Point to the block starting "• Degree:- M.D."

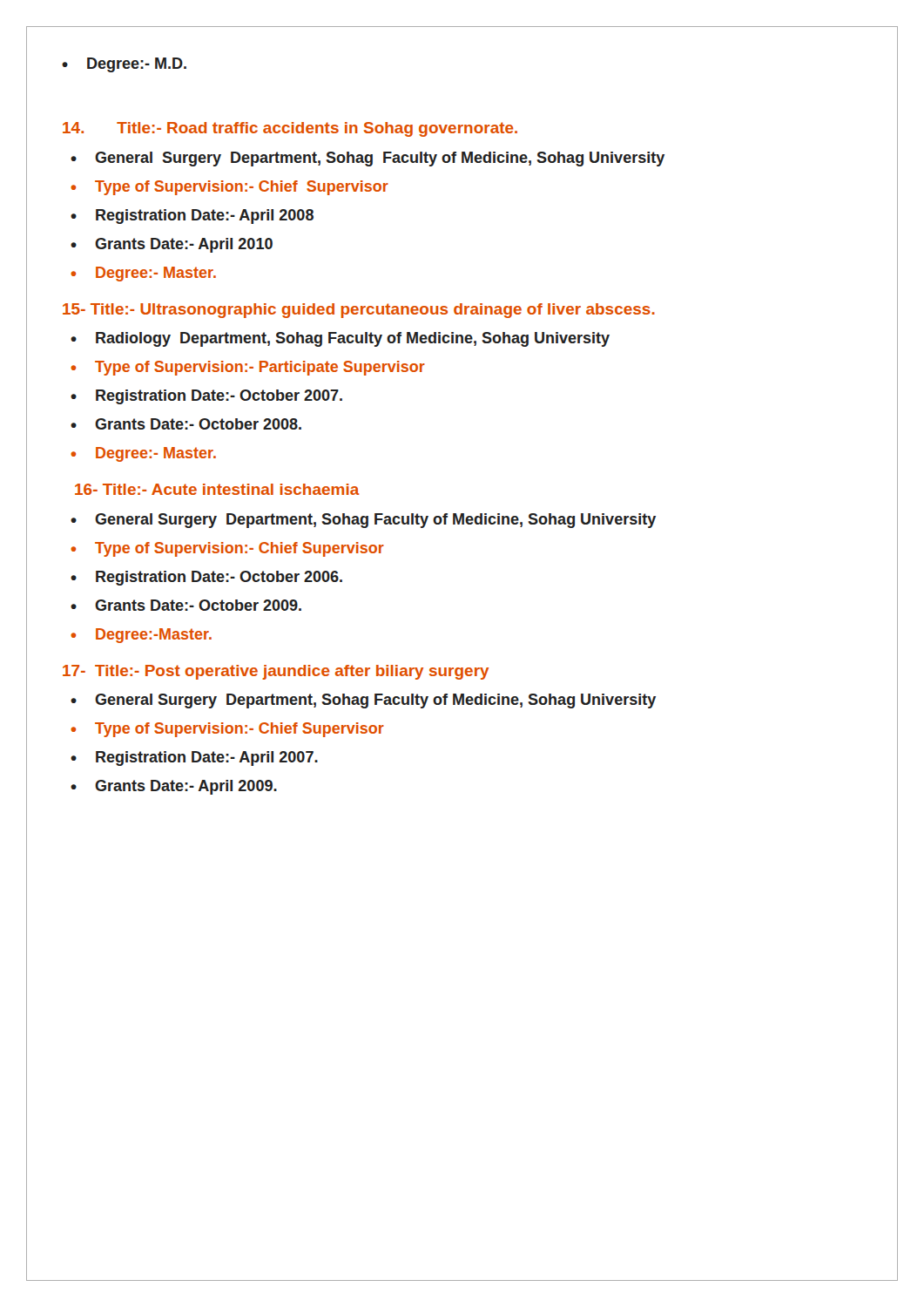125,65
